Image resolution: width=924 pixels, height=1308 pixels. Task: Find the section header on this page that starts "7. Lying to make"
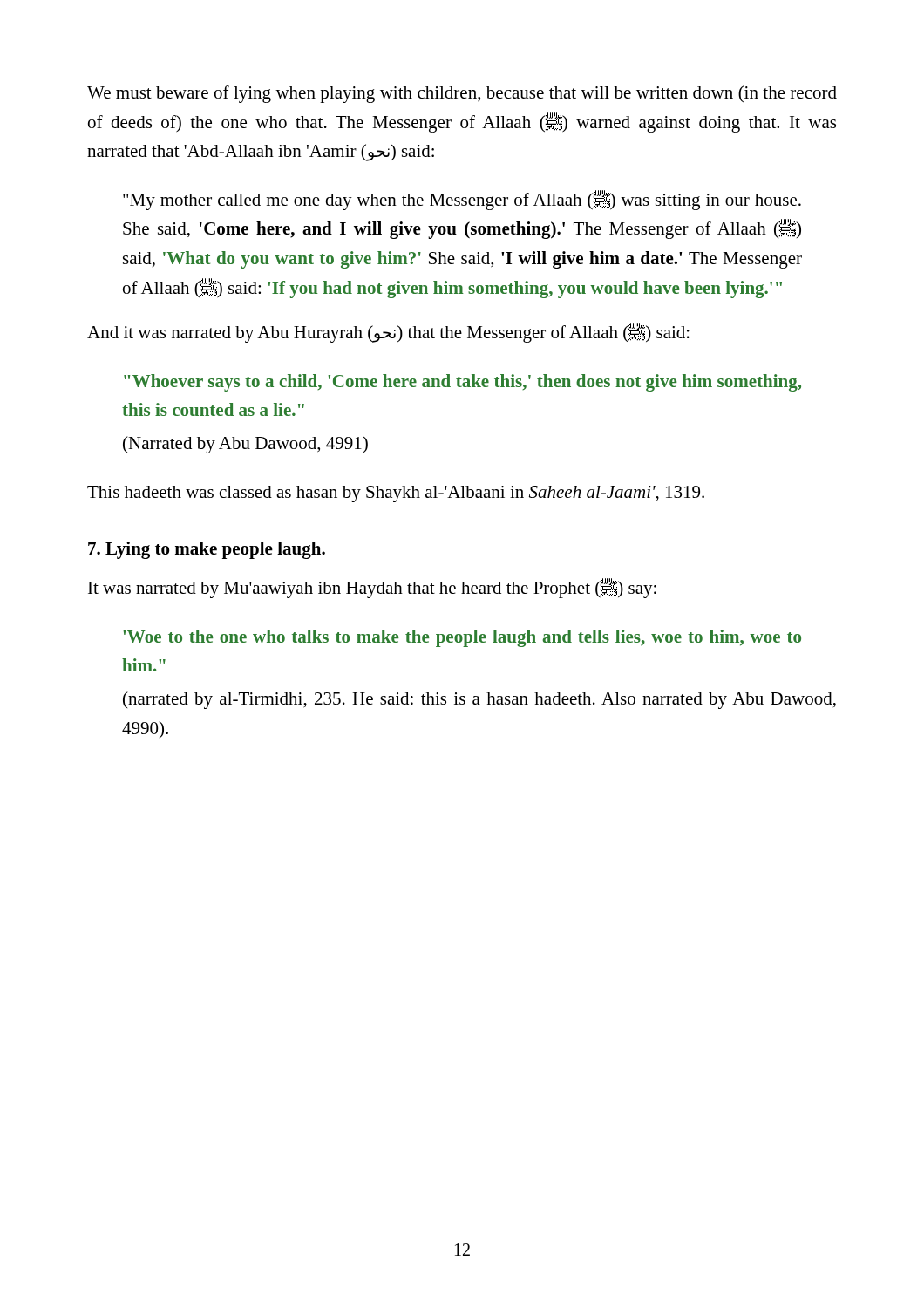[x=206, y=549]
